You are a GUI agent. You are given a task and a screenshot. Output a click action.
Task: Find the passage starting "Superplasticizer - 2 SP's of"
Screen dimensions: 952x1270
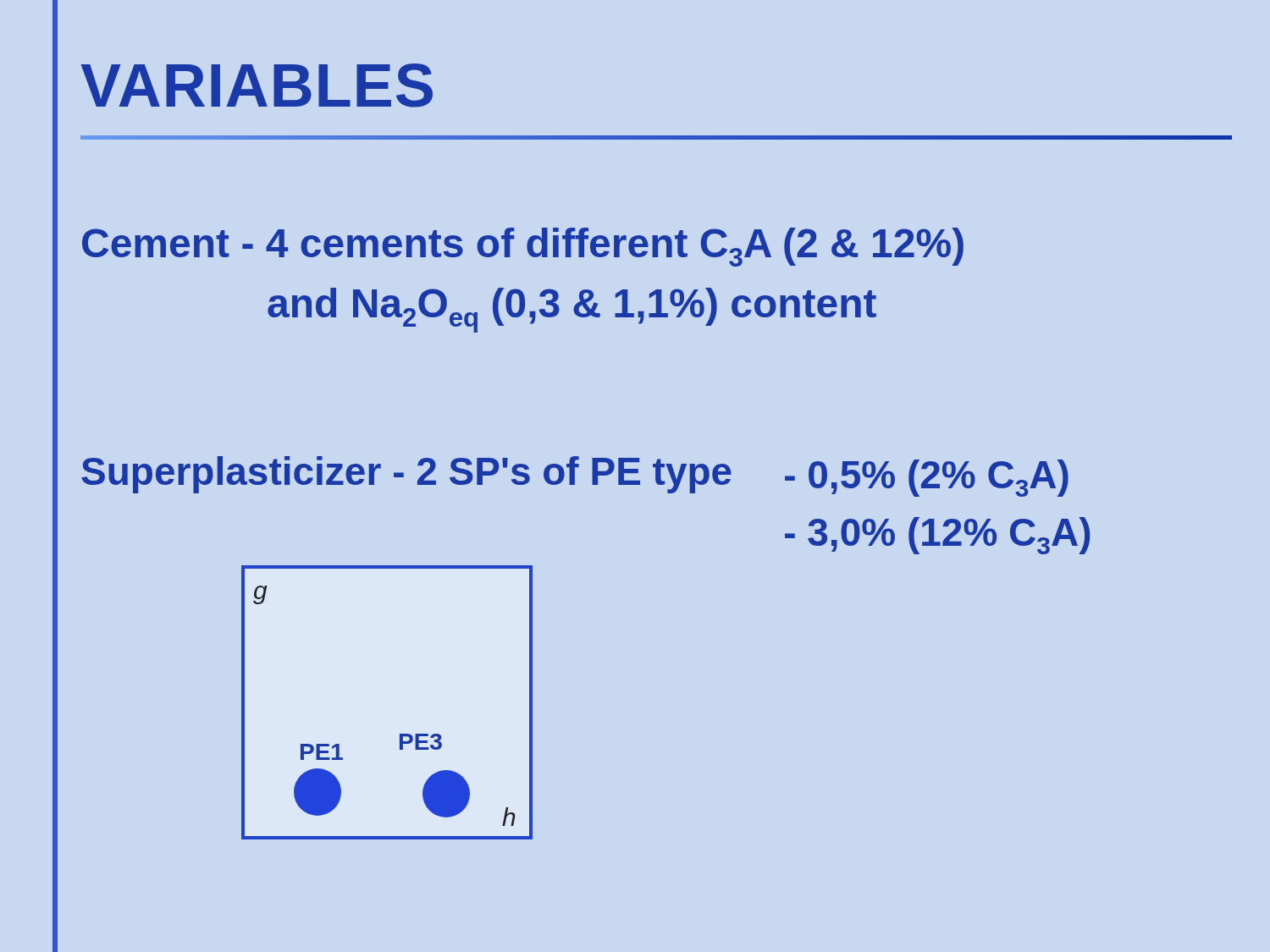click(x=586, y=506)
